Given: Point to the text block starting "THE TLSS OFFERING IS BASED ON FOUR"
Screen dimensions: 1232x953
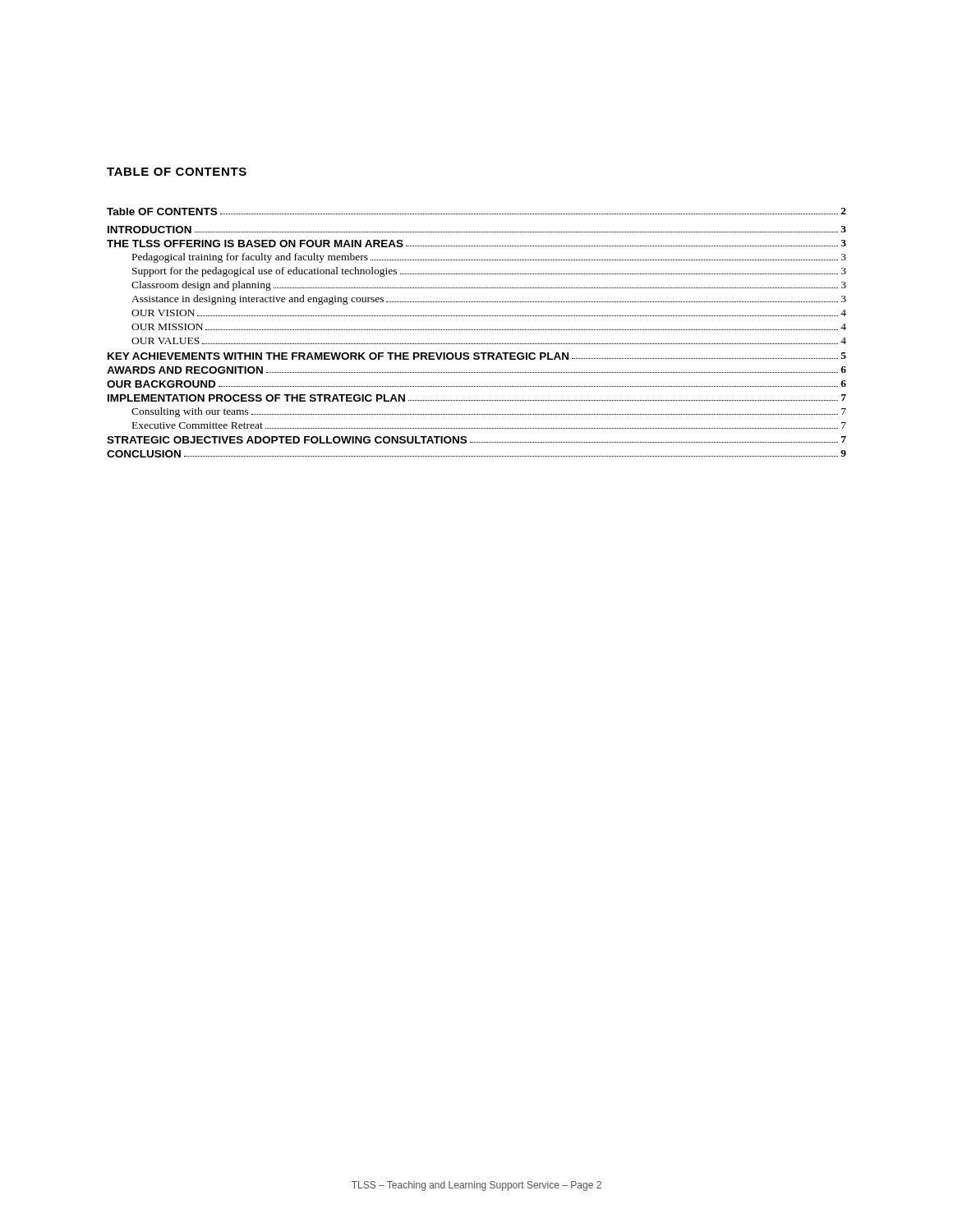Looking at the screenshot, I should pos(476,243).
